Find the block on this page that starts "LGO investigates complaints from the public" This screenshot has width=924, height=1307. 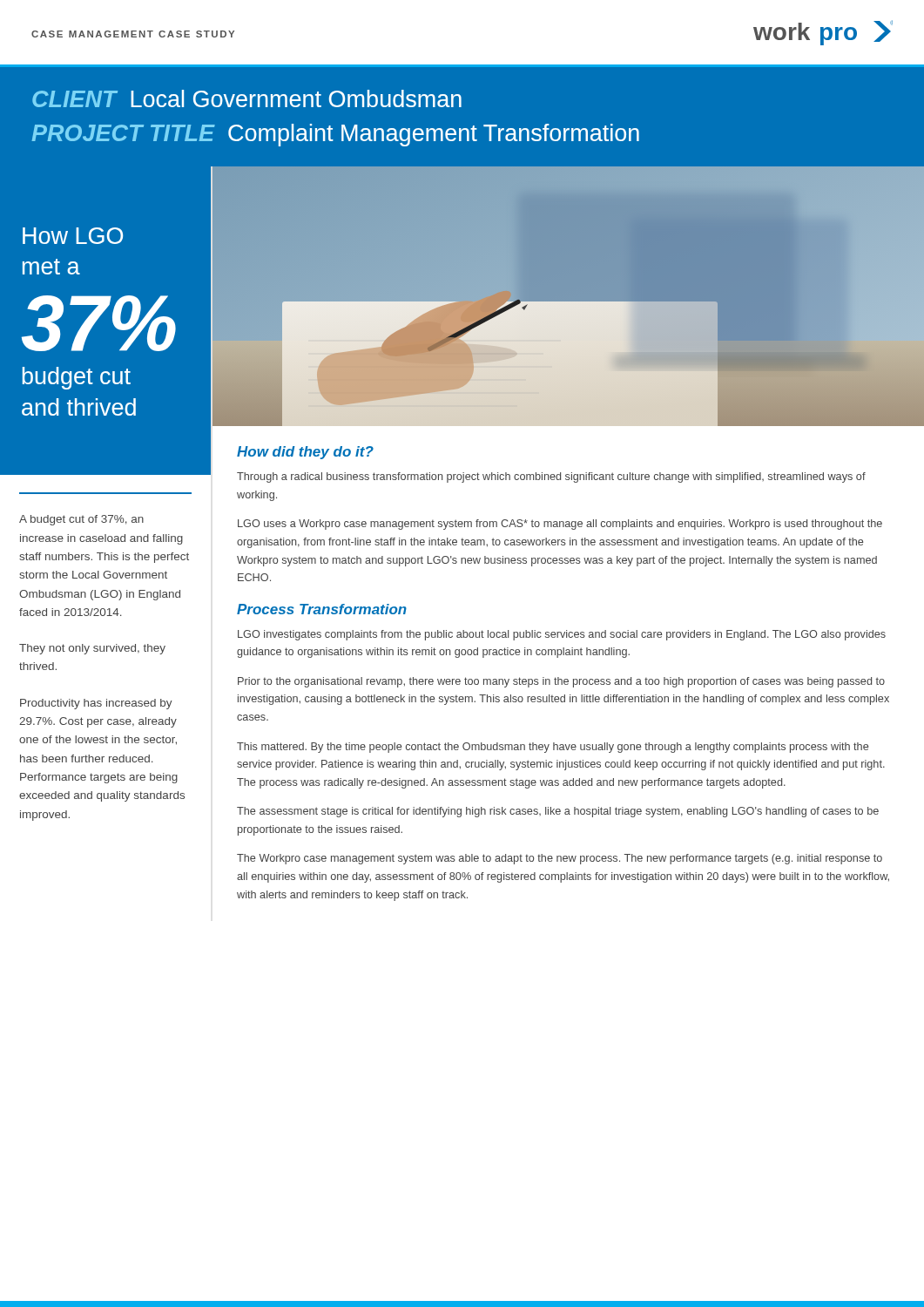click(566, 764)
